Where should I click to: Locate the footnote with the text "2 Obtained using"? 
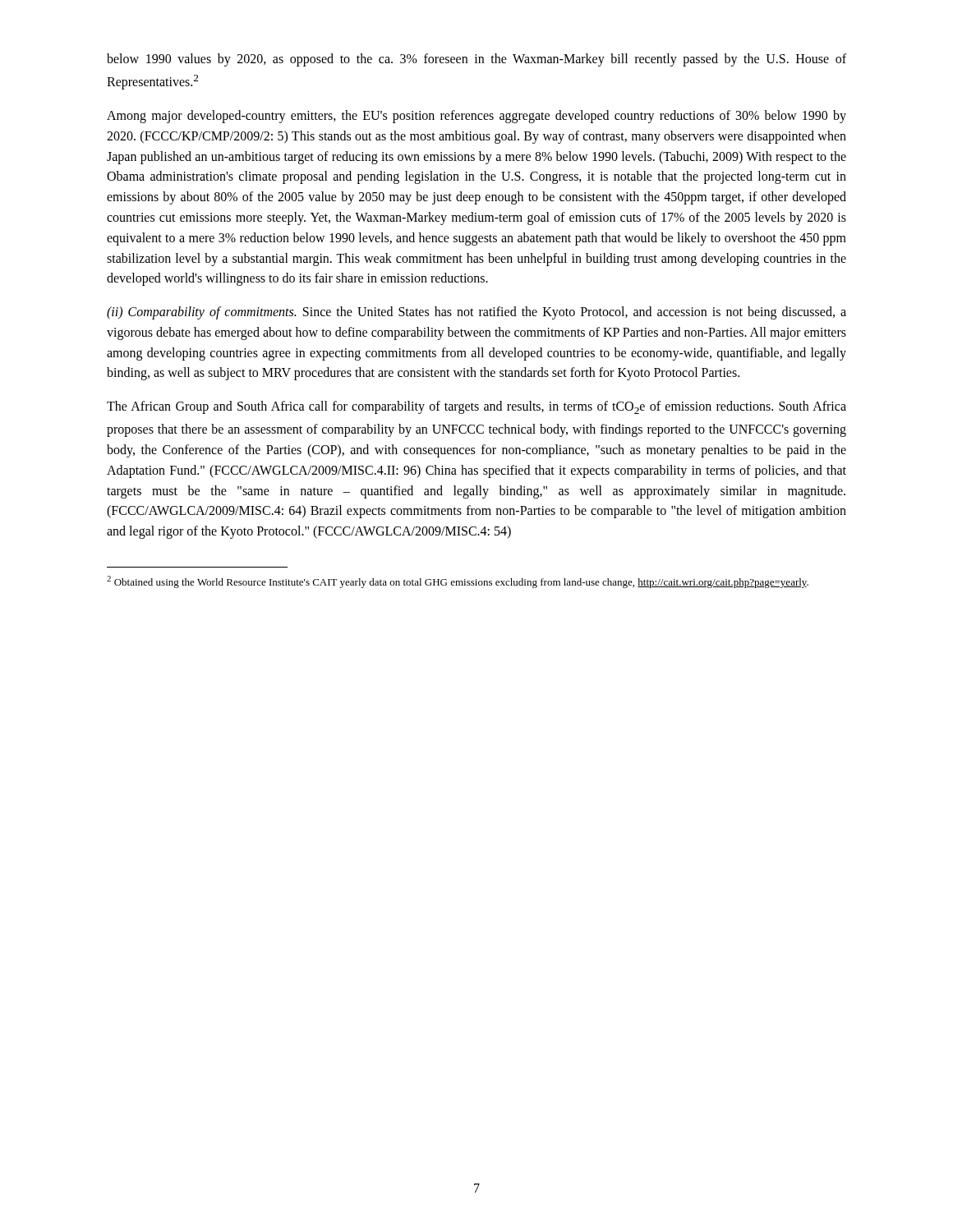458,581
